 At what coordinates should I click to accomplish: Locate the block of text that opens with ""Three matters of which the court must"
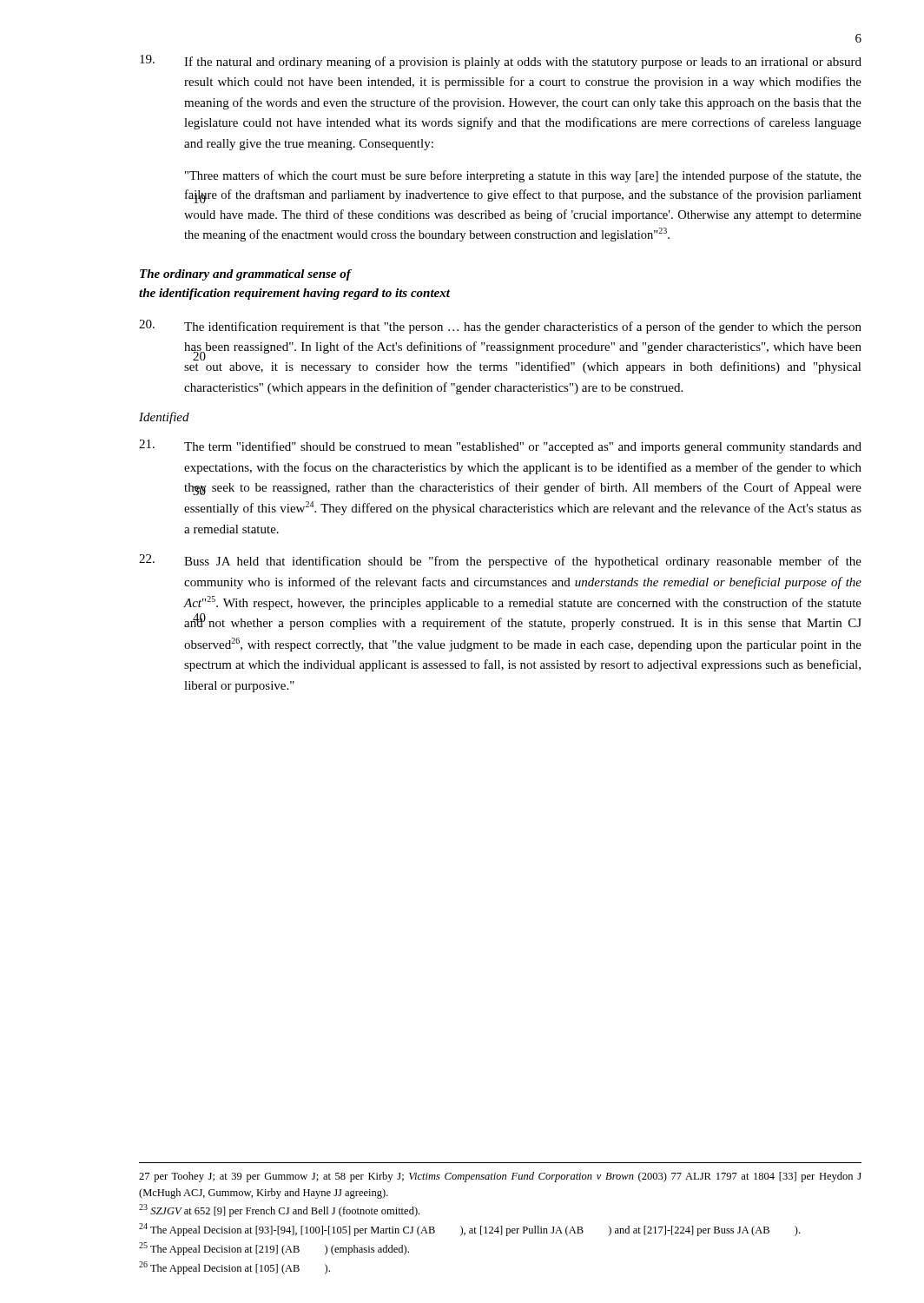(x=523, y=205)
